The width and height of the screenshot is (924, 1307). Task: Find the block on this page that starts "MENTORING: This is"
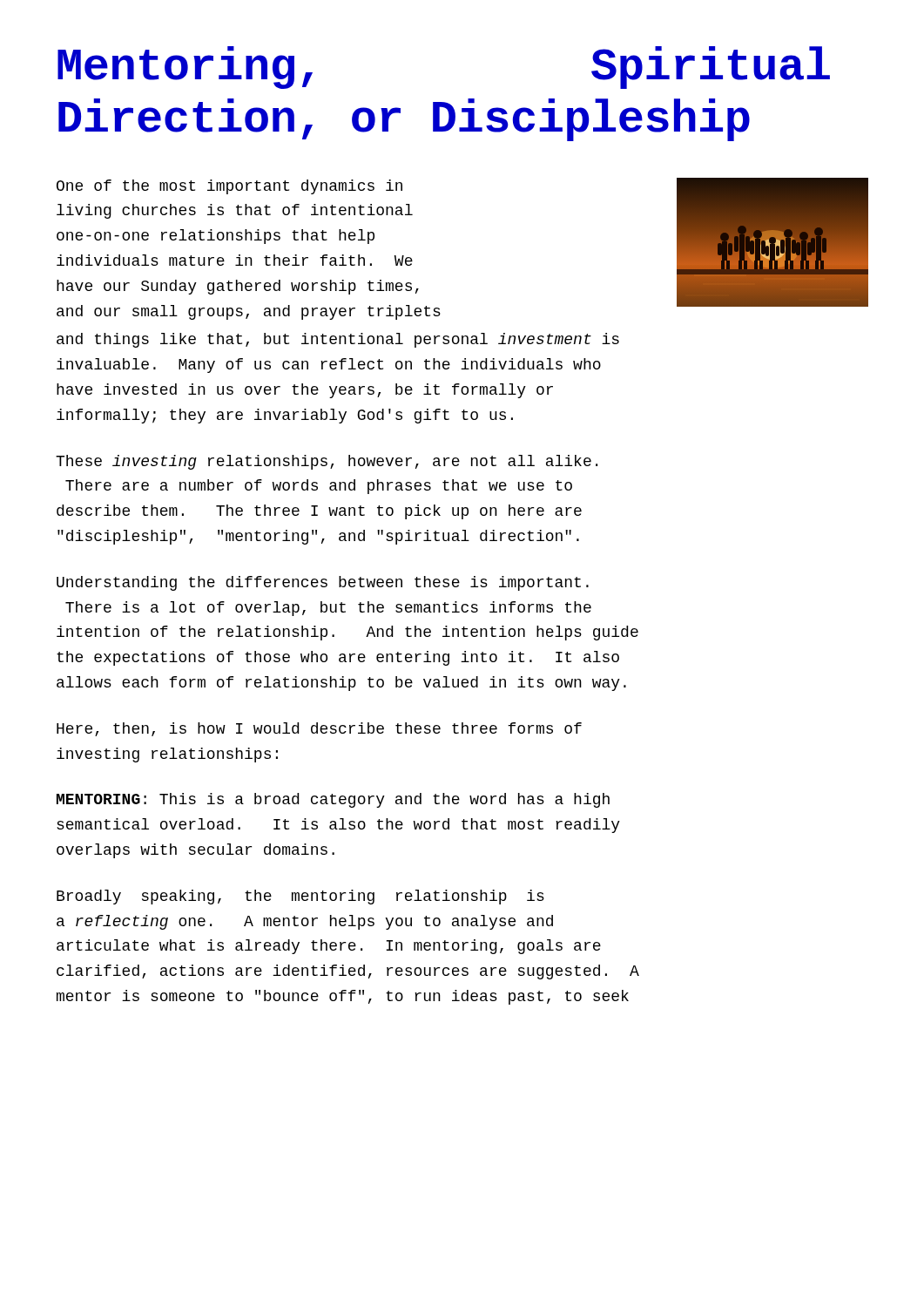(338, 825)
